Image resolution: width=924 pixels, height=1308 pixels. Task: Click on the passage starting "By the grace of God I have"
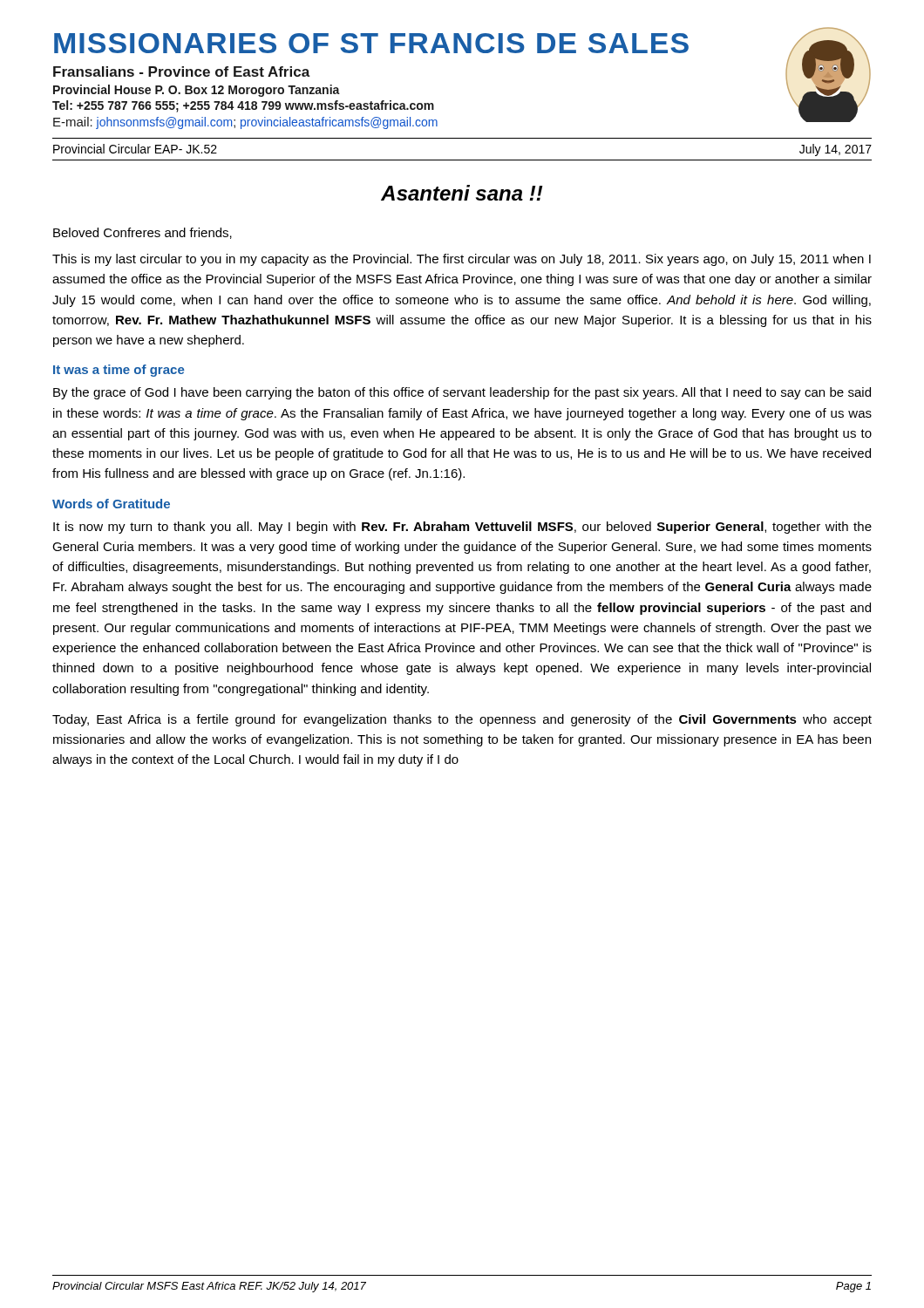(462, 433)
